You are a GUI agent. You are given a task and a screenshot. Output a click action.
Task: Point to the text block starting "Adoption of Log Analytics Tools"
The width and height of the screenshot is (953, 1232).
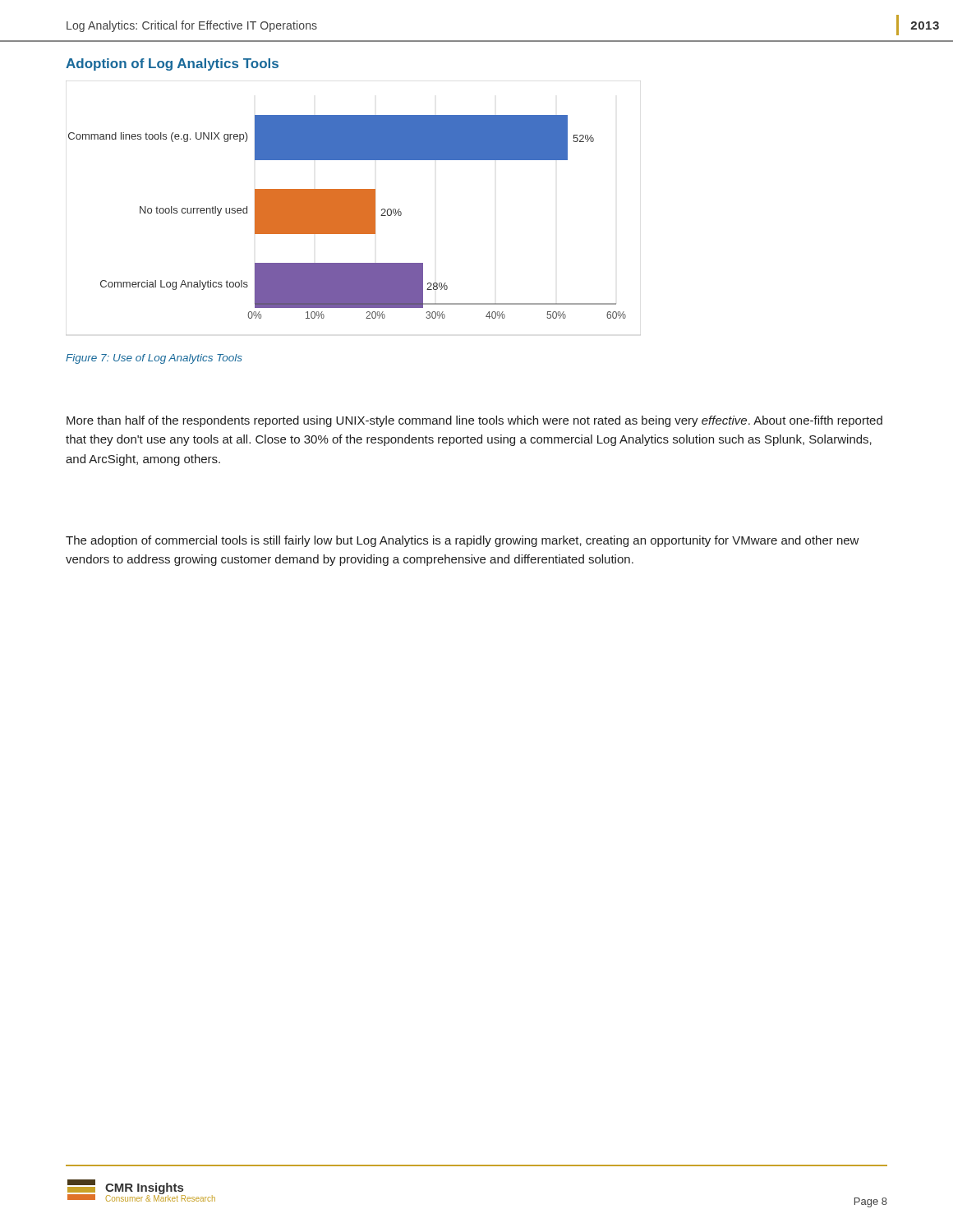[172, 64]
